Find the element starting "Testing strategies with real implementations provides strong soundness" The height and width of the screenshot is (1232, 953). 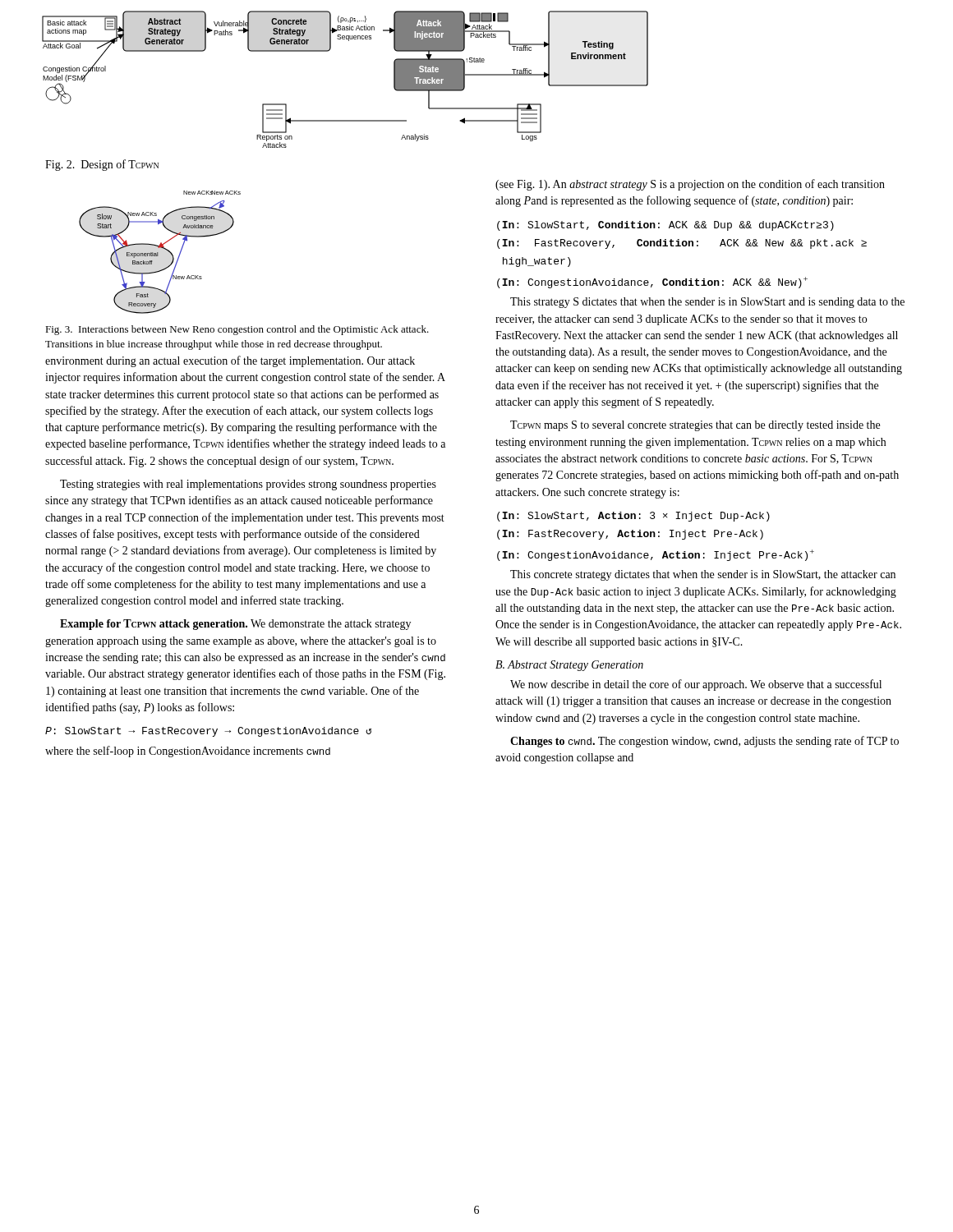click(x=246, y=543)
